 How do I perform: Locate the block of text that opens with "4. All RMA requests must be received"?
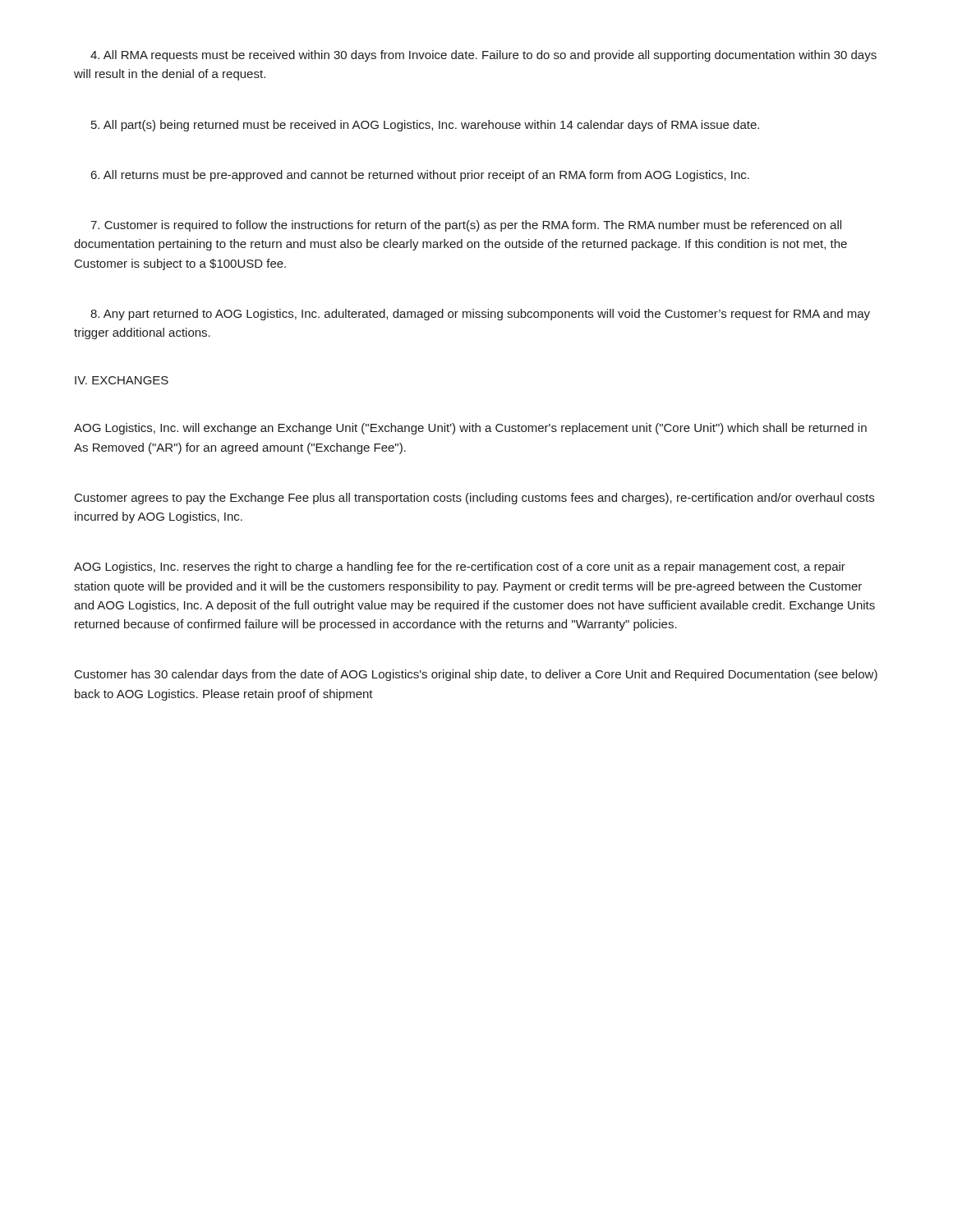coord(475,64)
